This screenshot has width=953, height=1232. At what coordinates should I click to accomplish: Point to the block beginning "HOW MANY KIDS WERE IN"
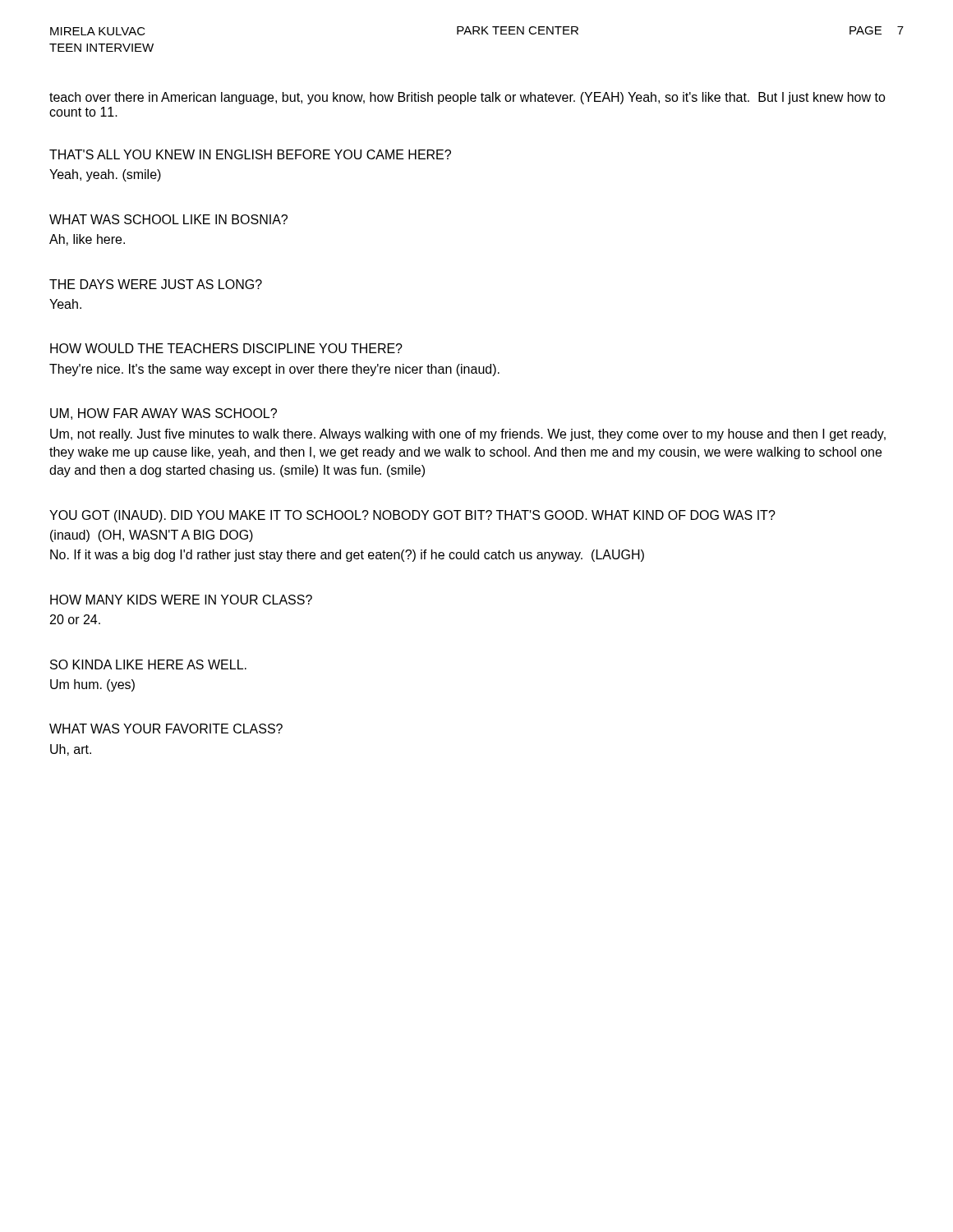coord(181,600)
